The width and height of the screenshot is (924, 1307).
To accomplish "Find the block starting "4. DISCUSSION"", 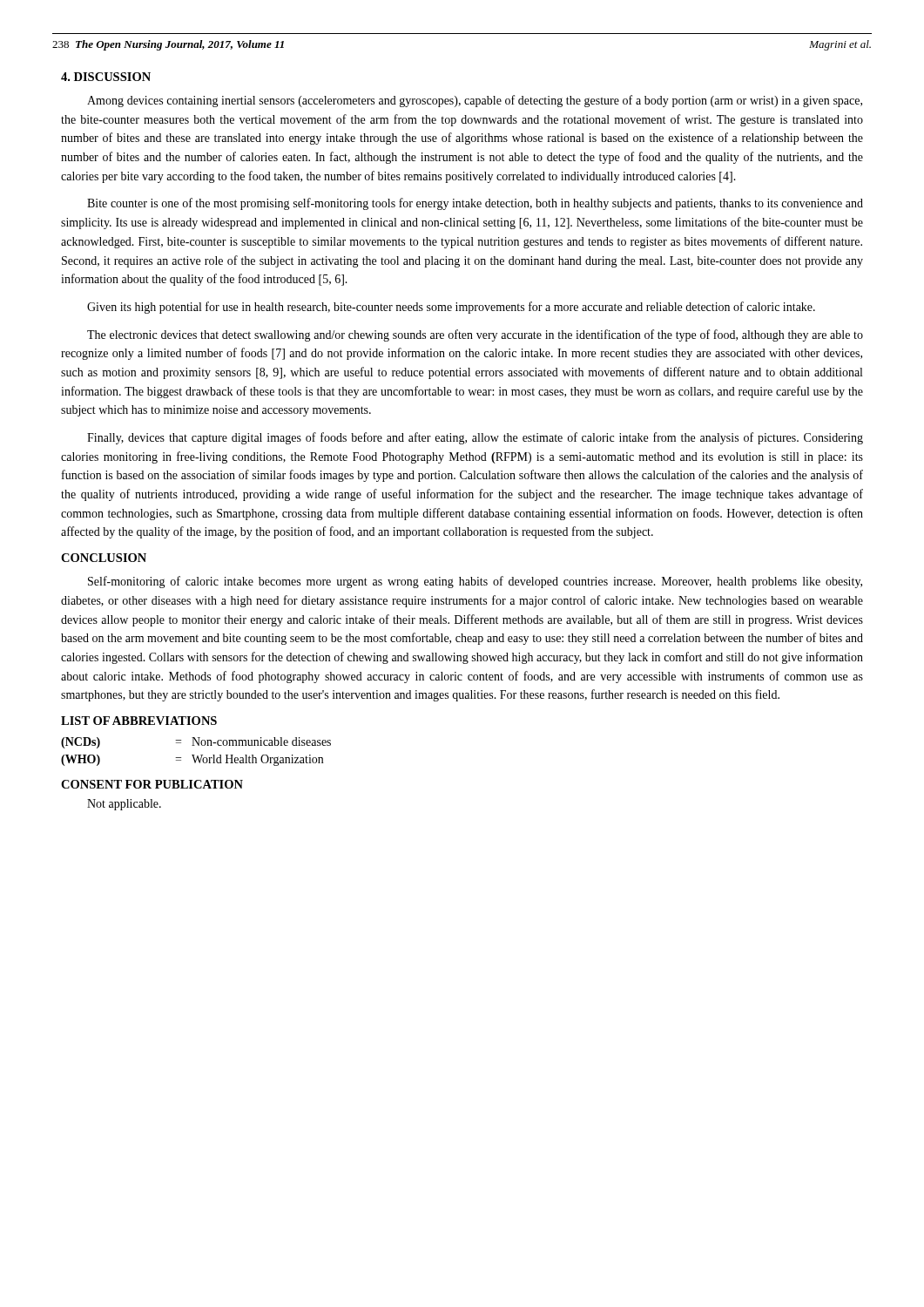I will pos(106,77).
